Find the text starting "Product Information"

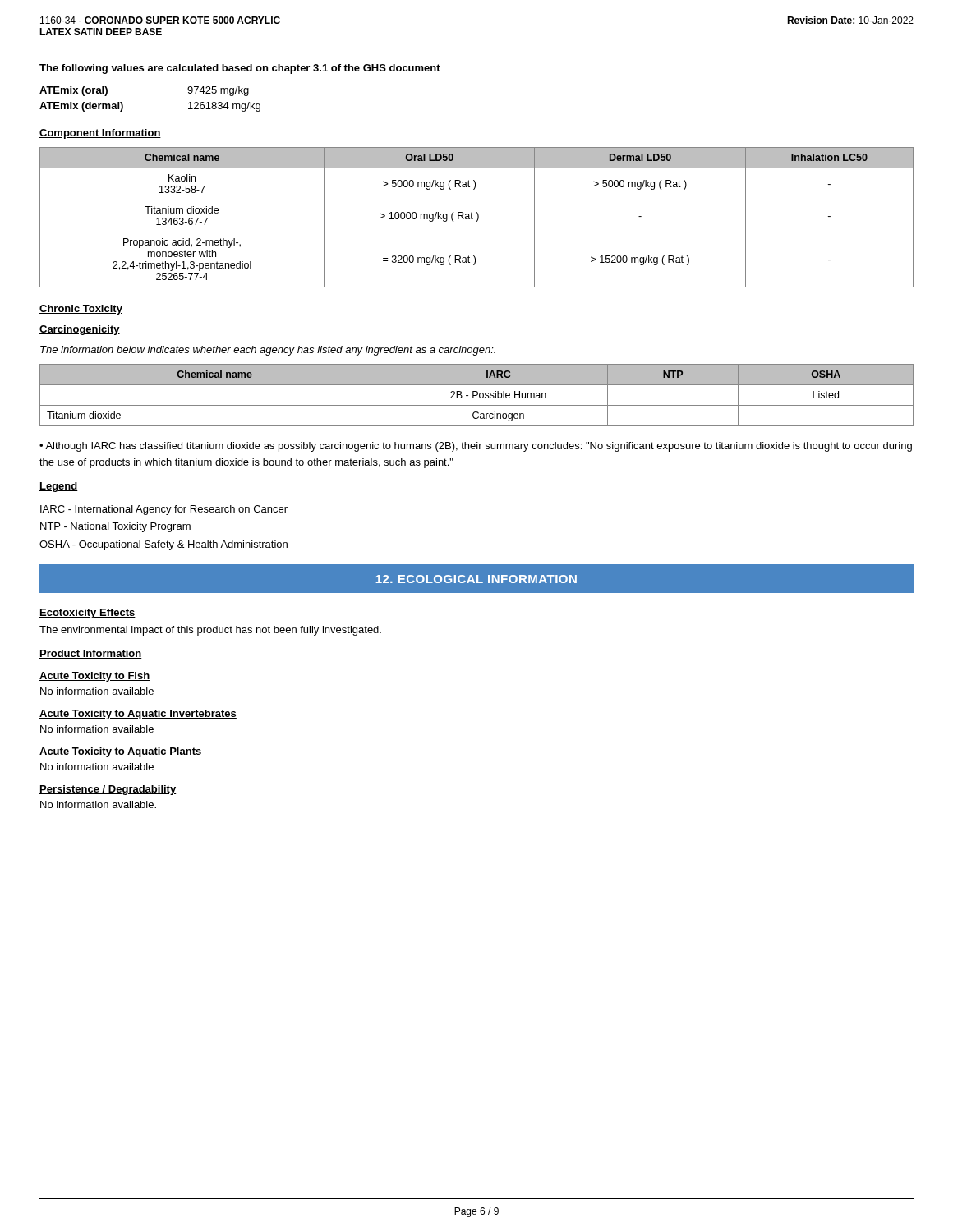[90, 654]
